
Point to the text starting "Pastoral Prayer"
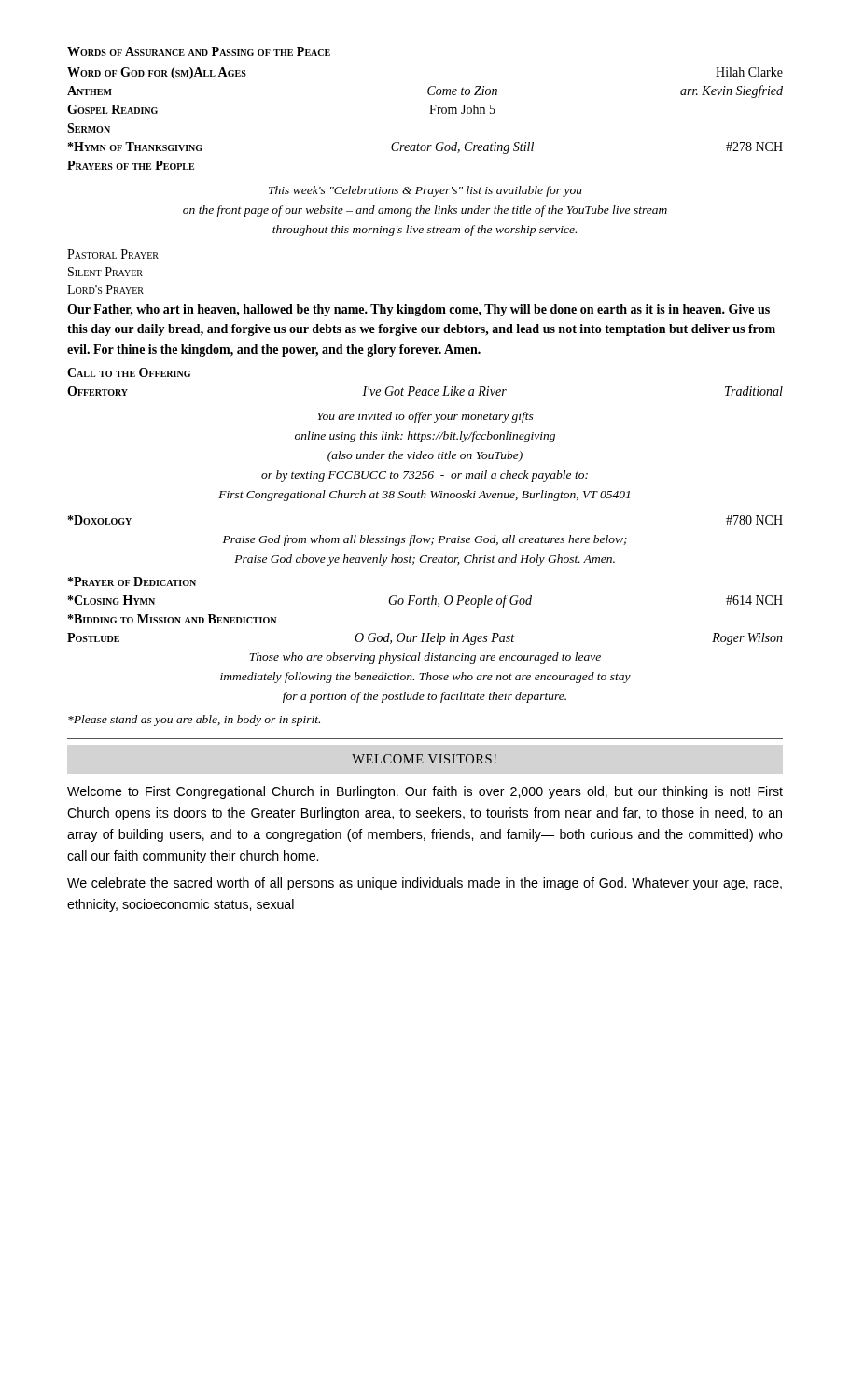click(113, 254)
